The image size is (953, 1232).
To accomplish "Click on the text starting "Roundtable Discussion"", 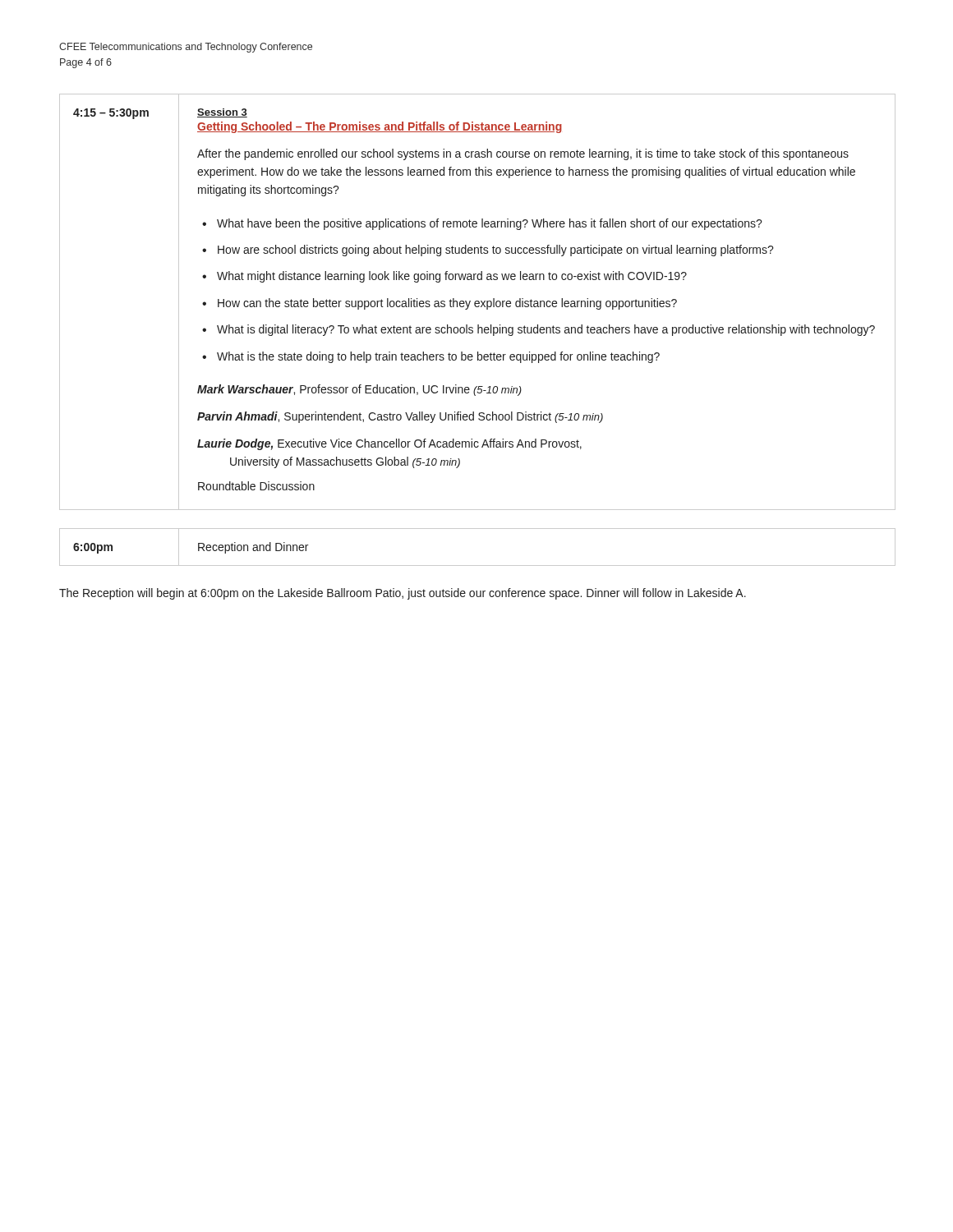I will coord(256,486).
